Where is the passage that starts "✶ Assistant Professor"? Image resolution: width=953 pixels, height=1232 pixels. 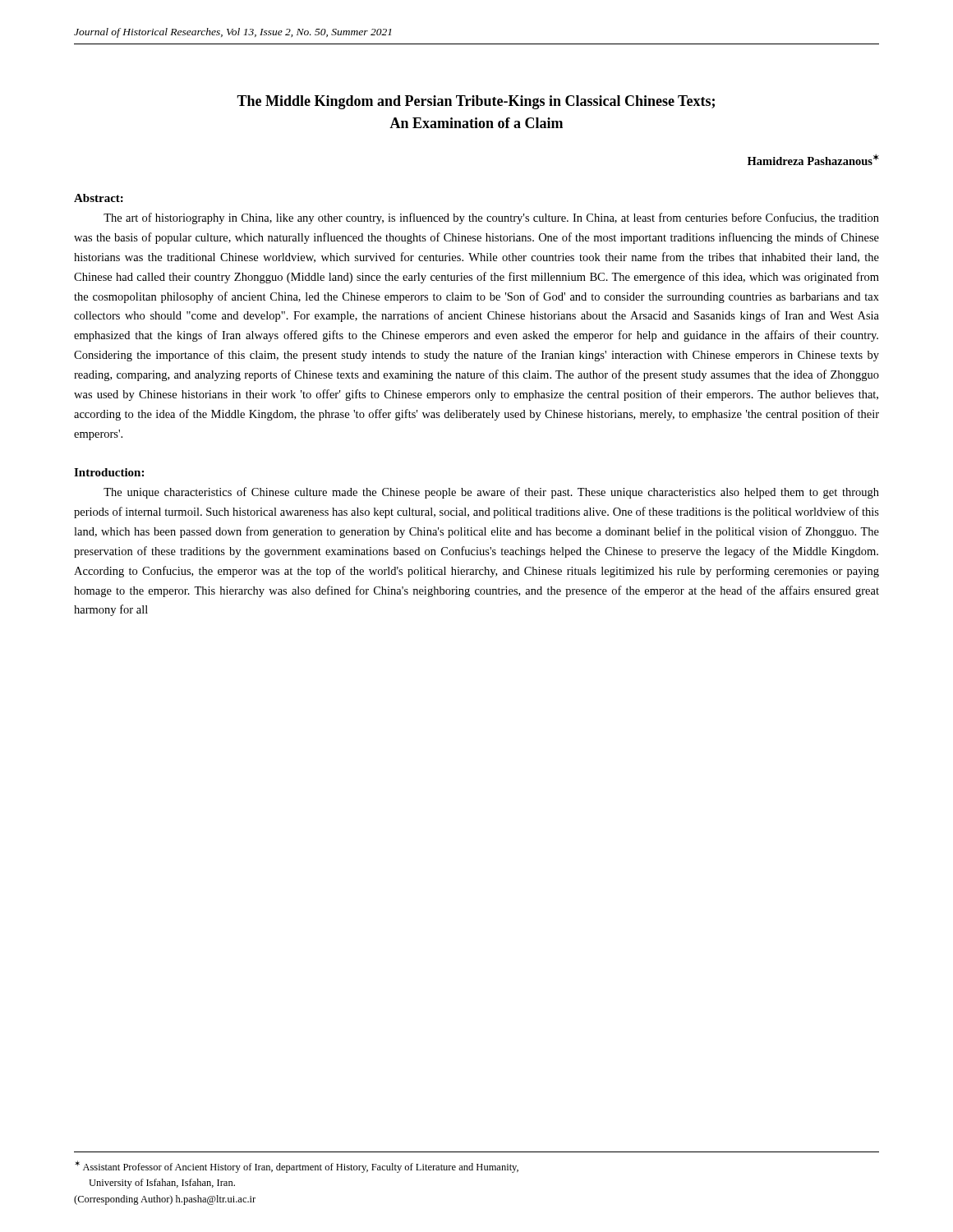click(x=297, y=1167)
